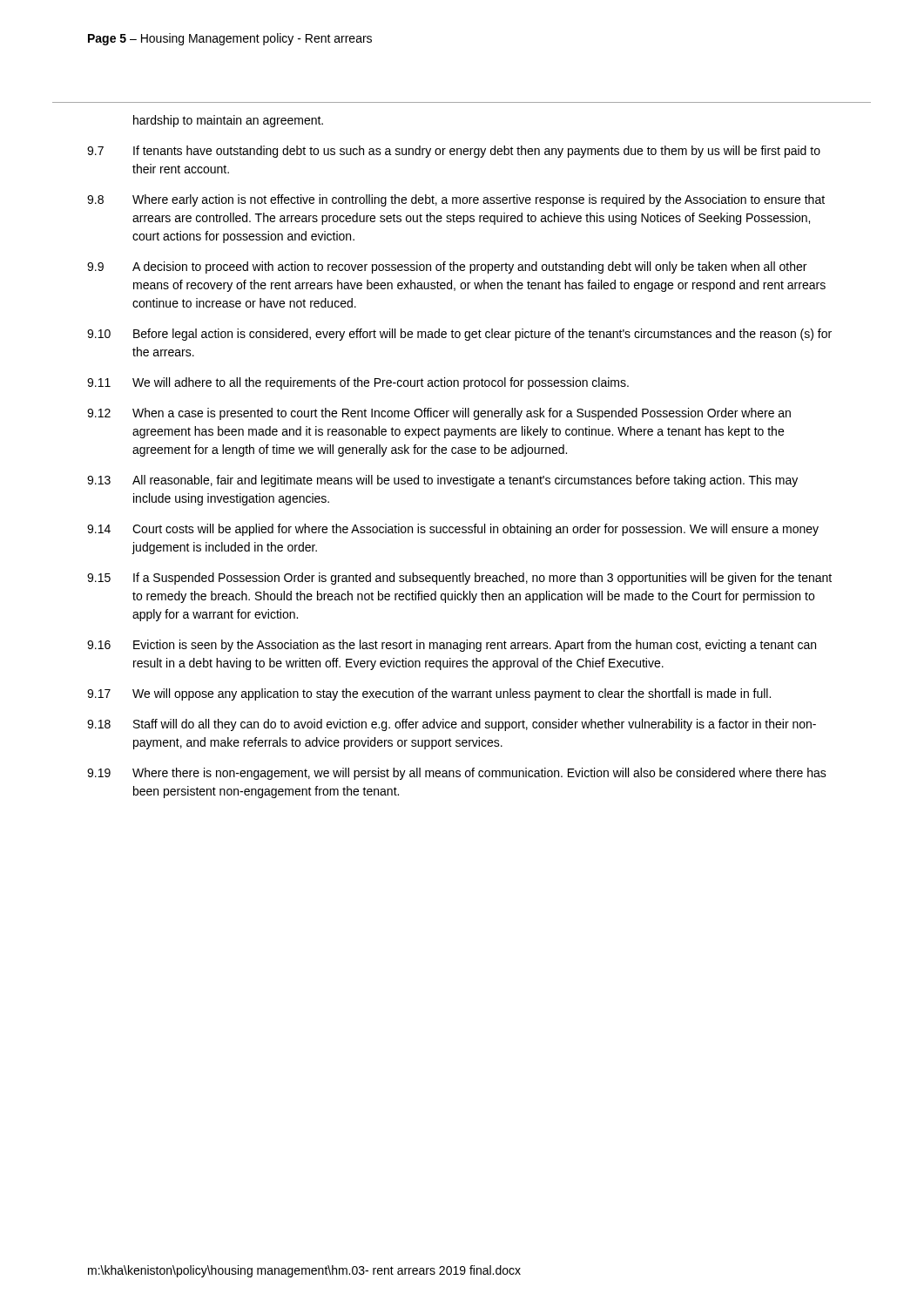The height and width of the screenshot is (1307, 924).
Task: Click on the list item that says "9.8 Where early action is not"
Action: pyautogui.click(x=462, y=218)
